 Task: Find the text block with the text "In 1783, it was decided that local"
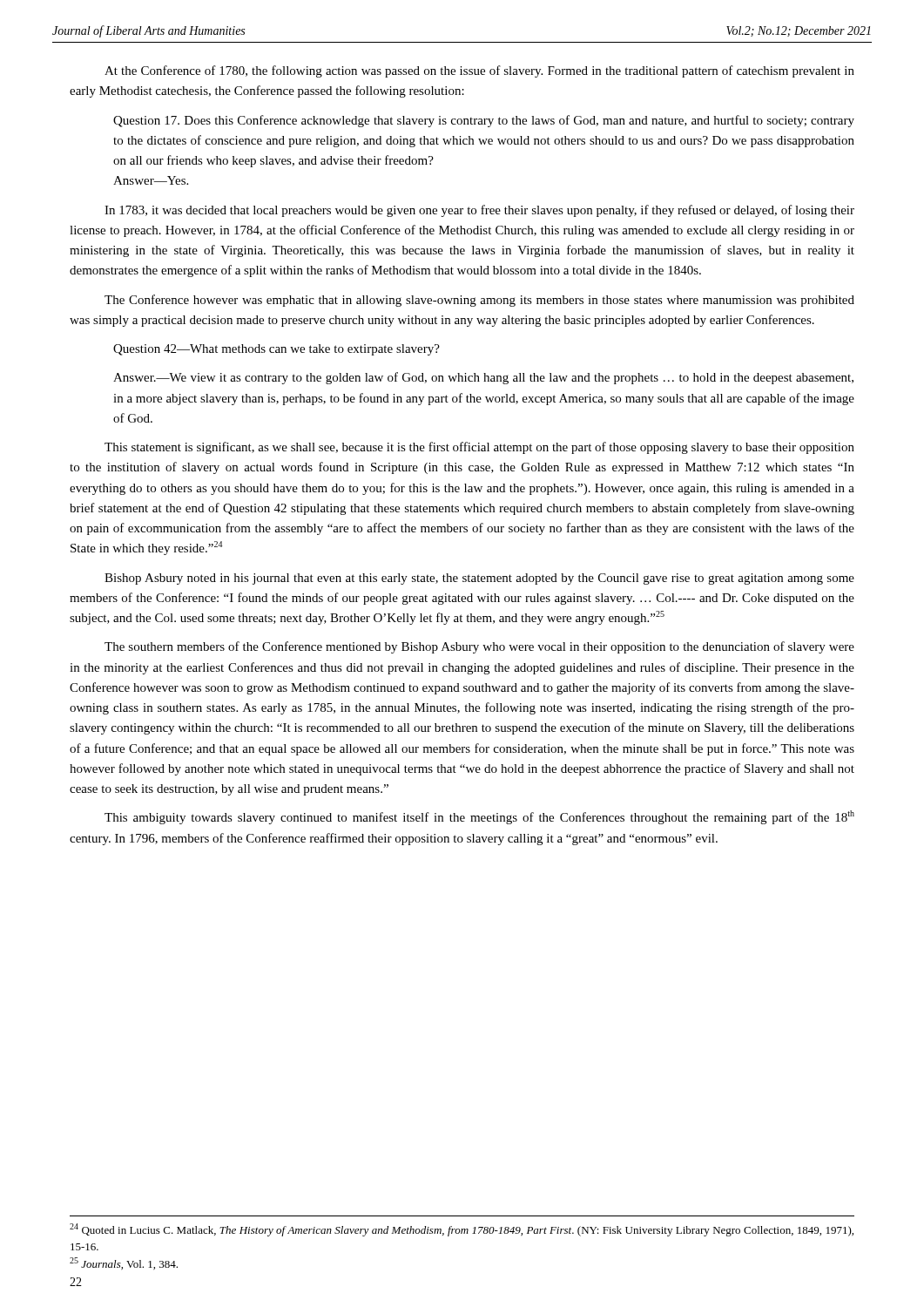point(462,240)
